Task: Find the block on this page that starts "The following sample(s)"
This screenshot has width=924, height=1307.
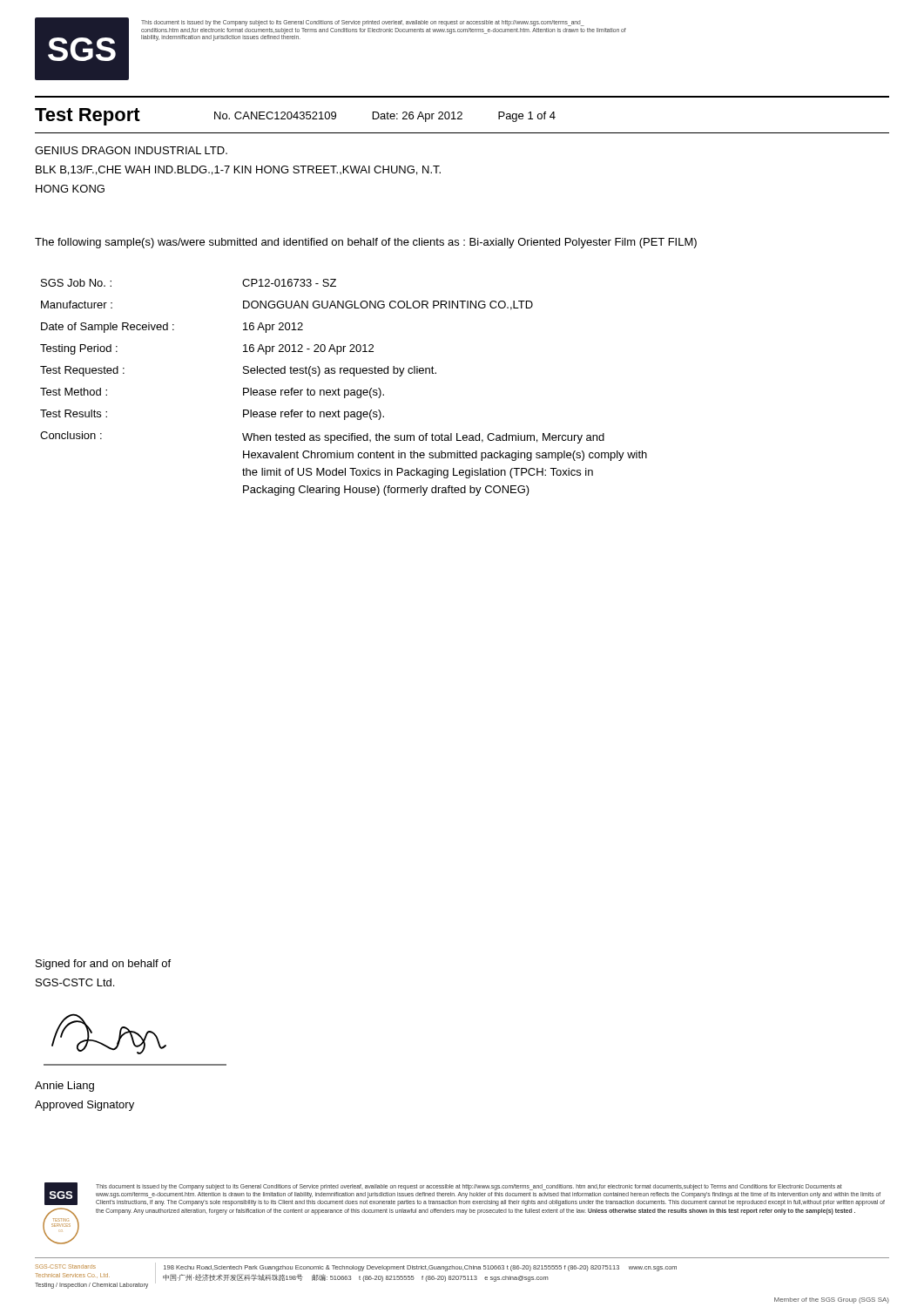Action: click(x=366, y=242)
